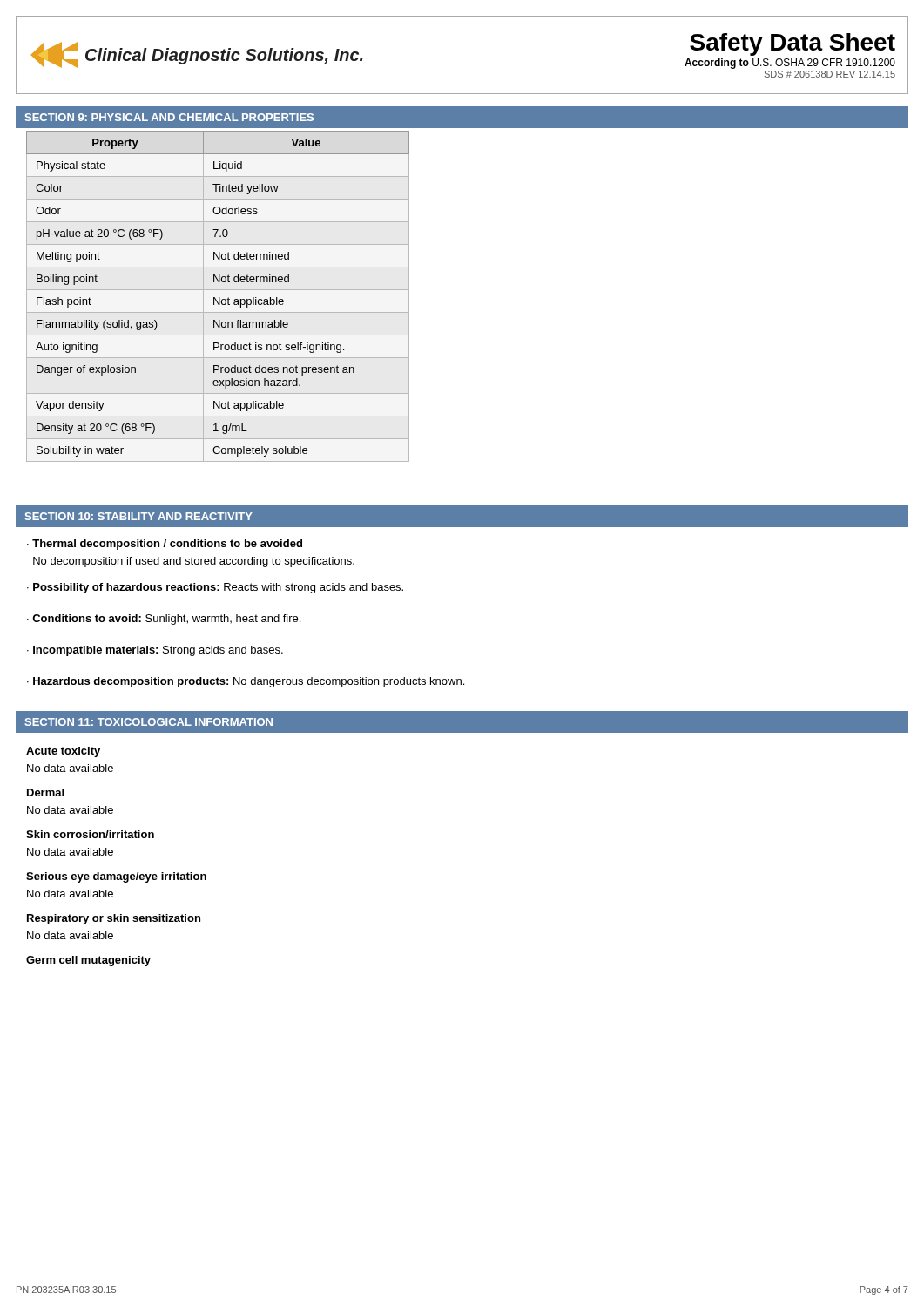The image size is (924, 1307).
Task: Point to the block starting "Respiratory or skin"
Action: (x=114, y=926)
